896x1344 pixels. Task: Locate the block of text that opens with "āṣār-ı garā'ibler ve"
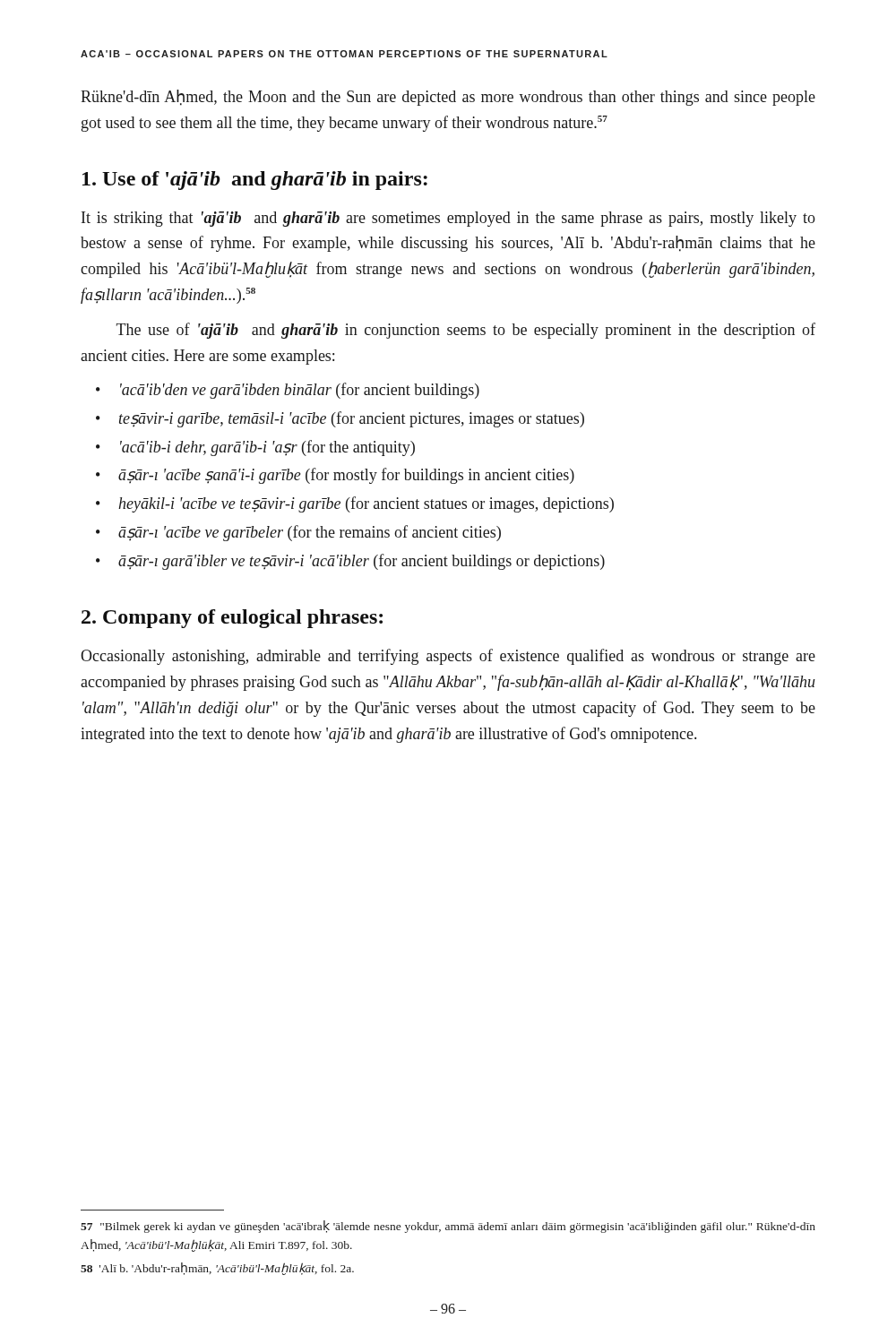362,560
